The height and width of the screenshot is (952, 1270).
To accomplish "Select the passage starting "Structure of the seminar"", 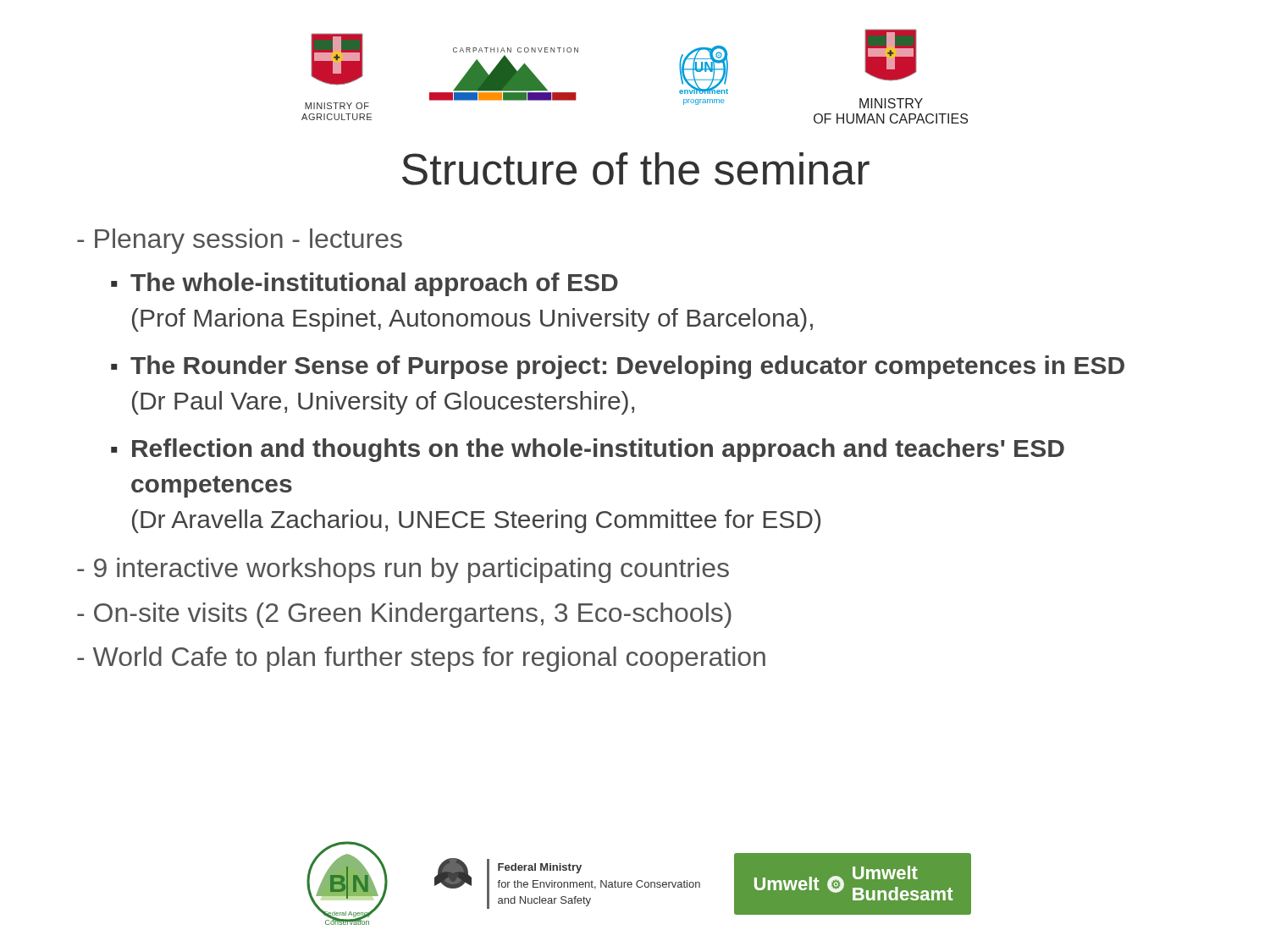I will pyautogui.click(x=635, y=169).
